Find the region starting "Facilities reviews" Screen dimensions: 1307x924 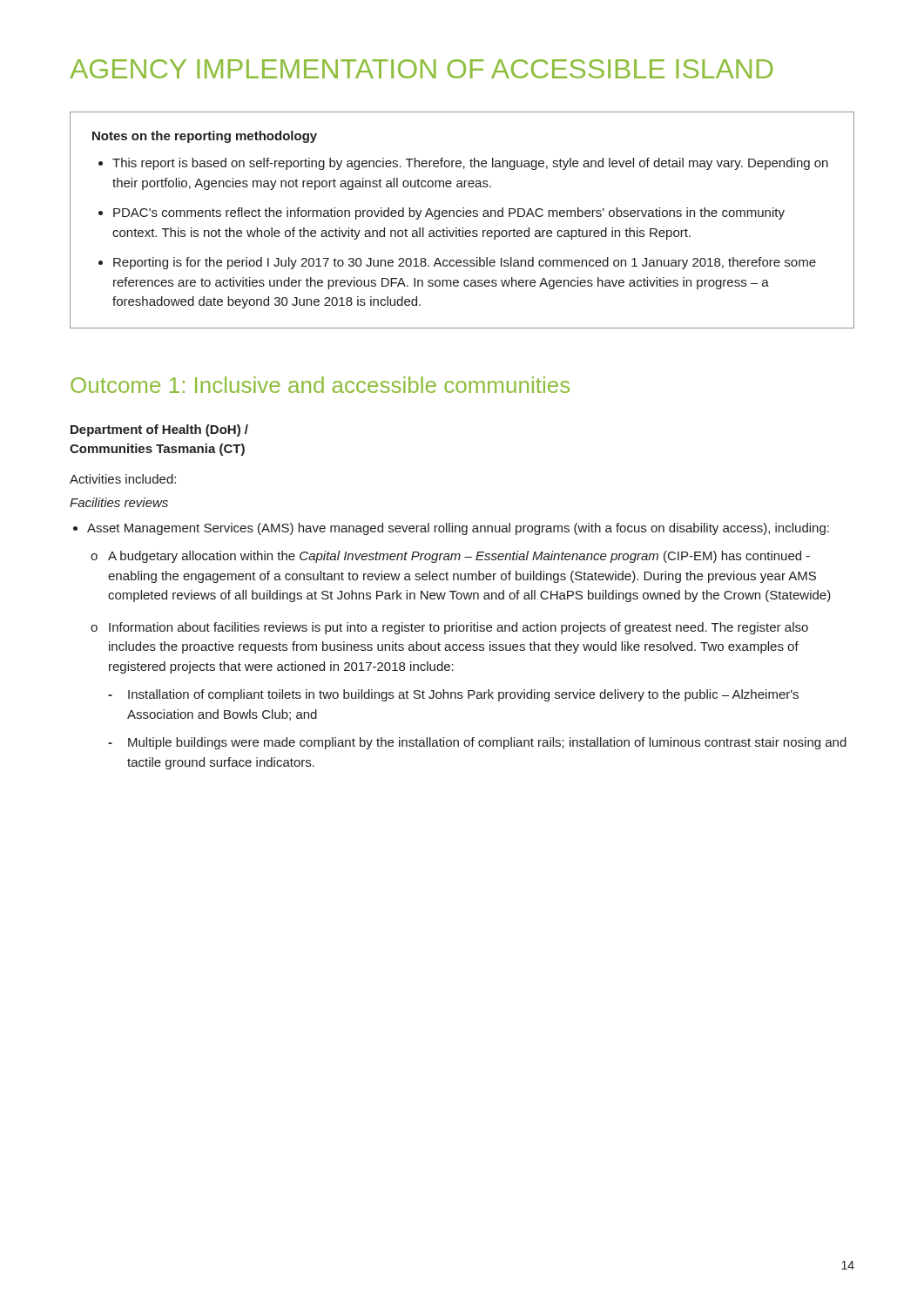pos(119,502)
